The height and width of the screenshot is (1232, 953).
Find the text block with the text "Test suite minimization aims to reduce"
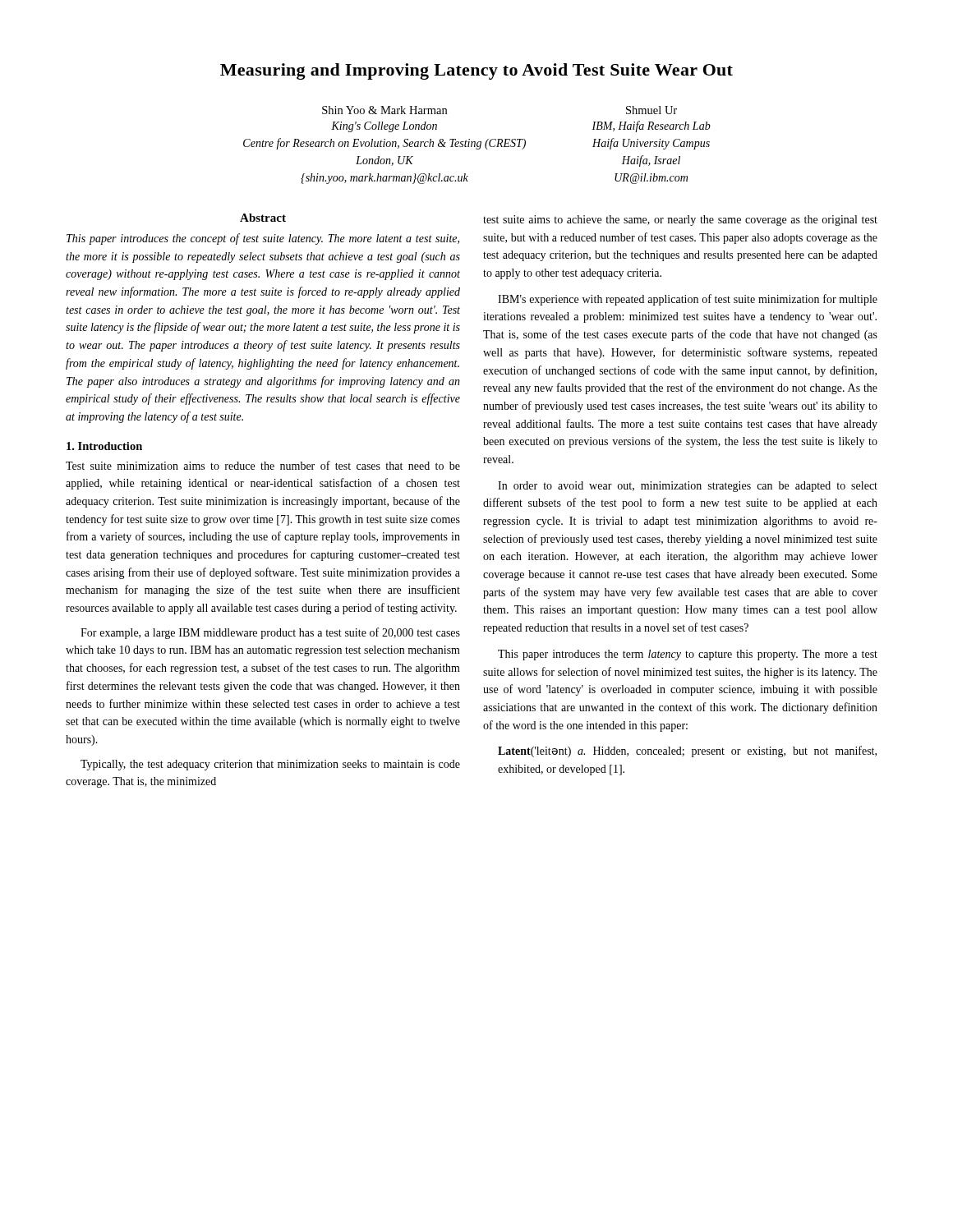pos(263,624)
